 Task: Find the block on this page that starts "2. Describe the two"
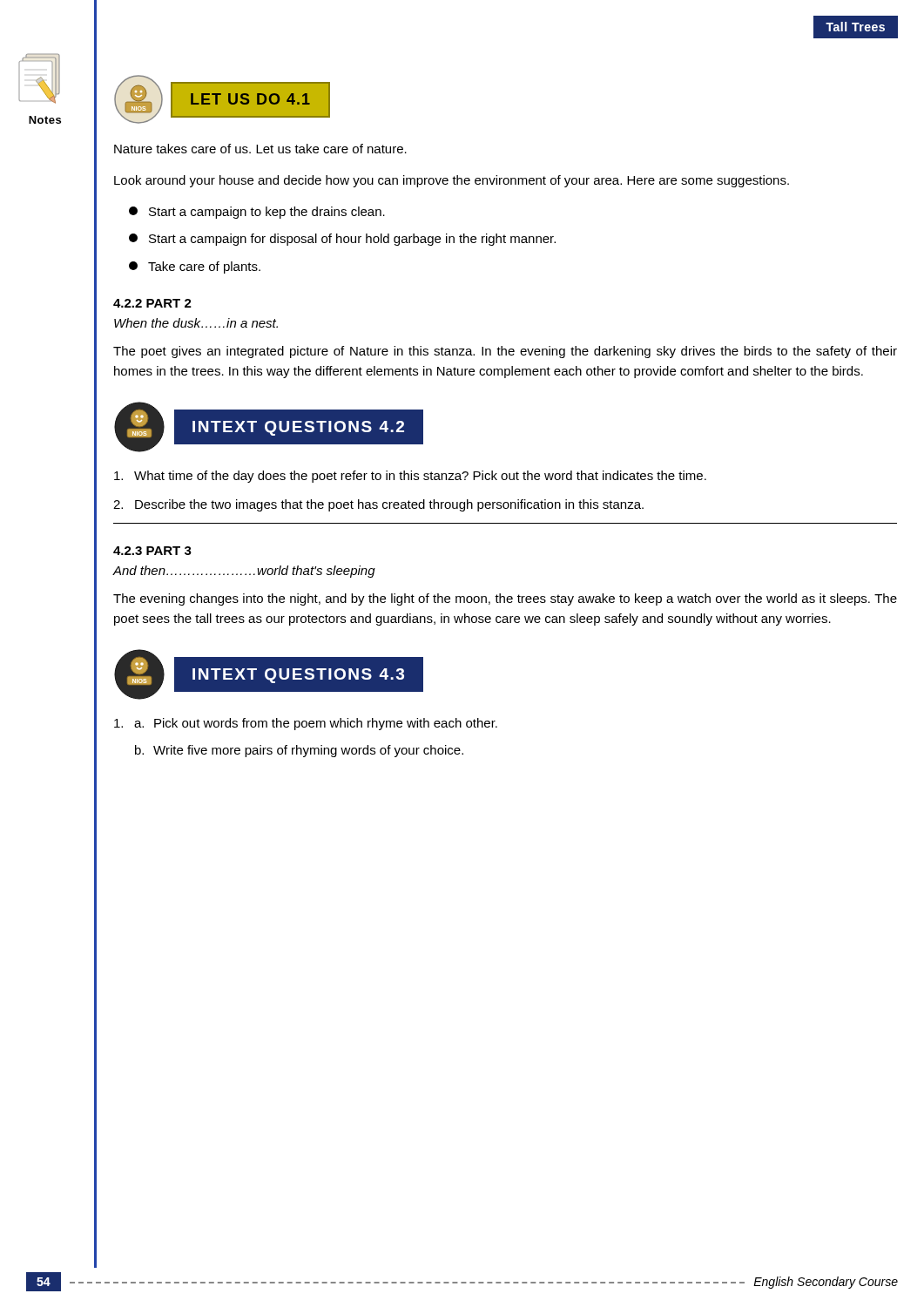379,504
